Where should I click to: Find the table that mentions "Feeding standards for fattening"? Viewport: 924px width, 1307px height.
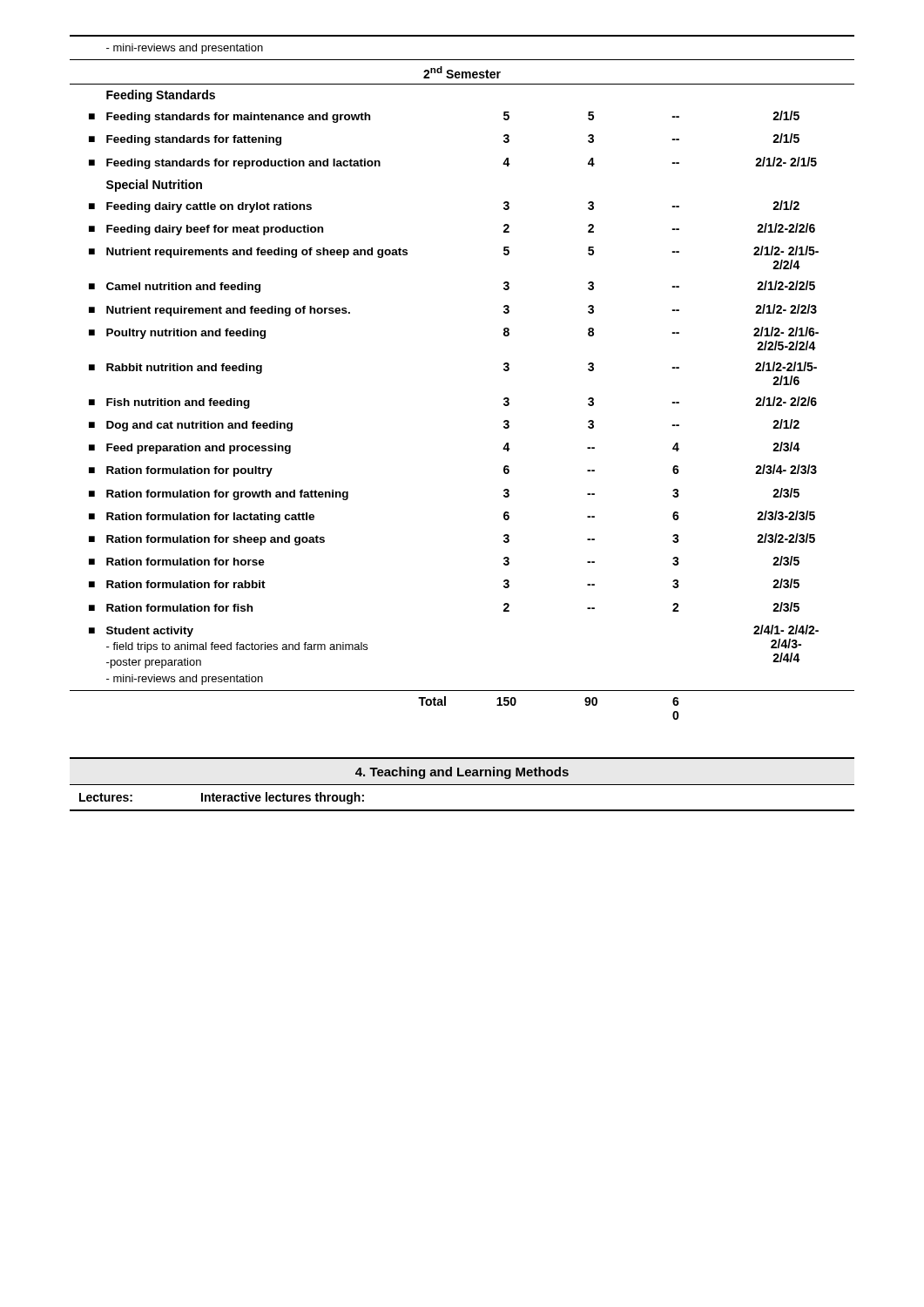462,380
